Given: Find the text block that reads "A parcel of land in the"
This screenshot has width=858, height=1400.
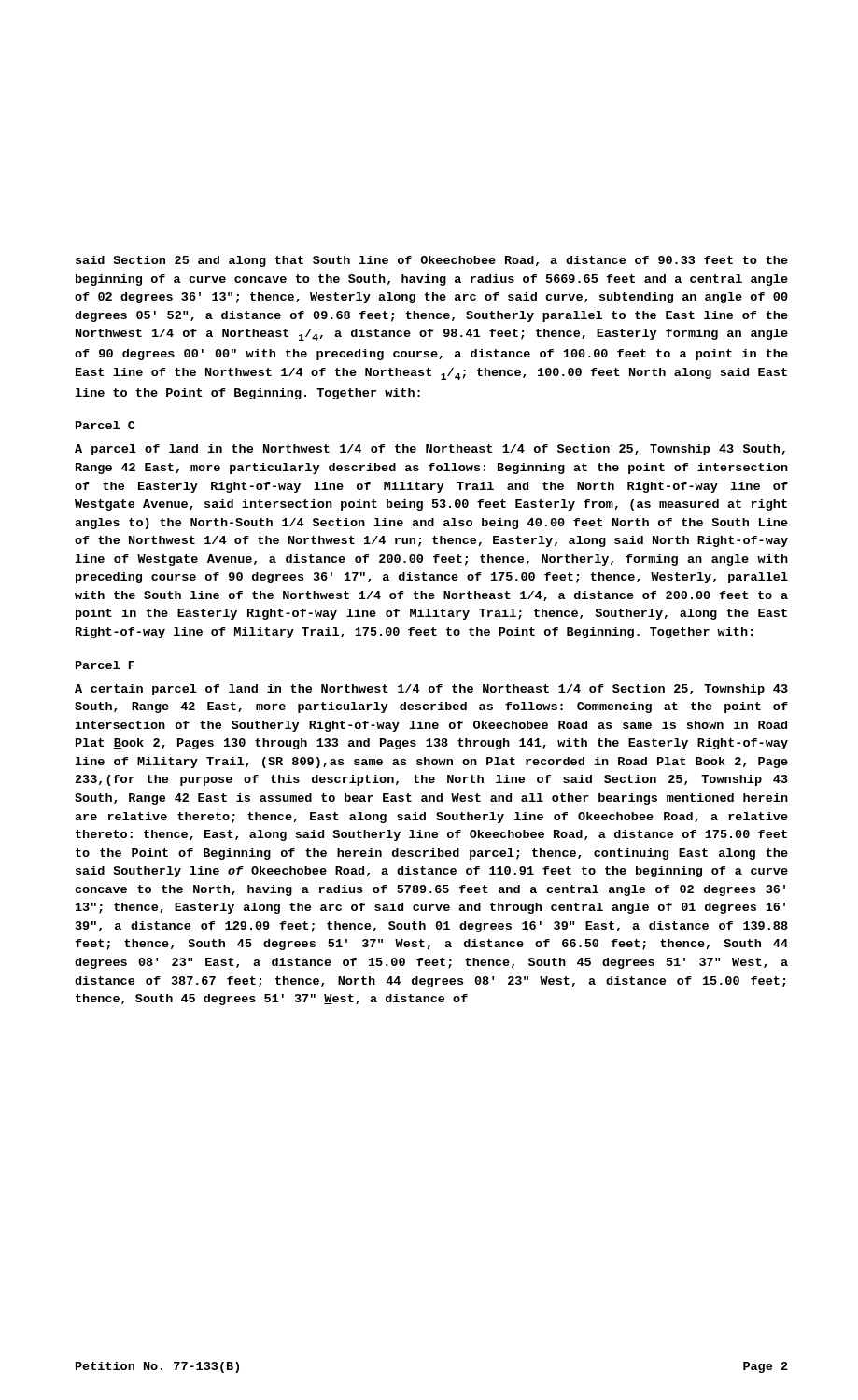Looking at the screenshot, I should tap(431, 541).
